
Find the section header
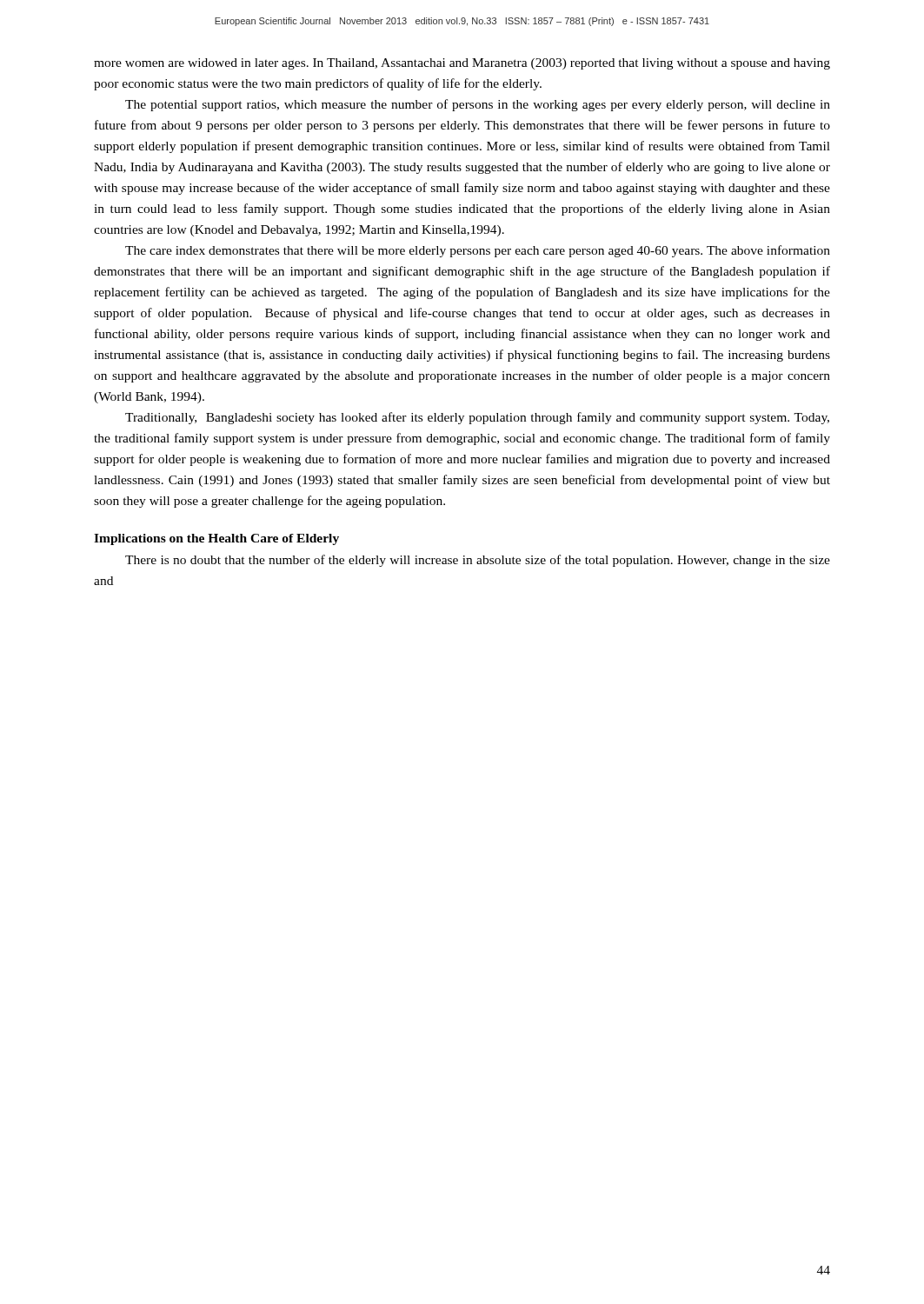(216, 538)
